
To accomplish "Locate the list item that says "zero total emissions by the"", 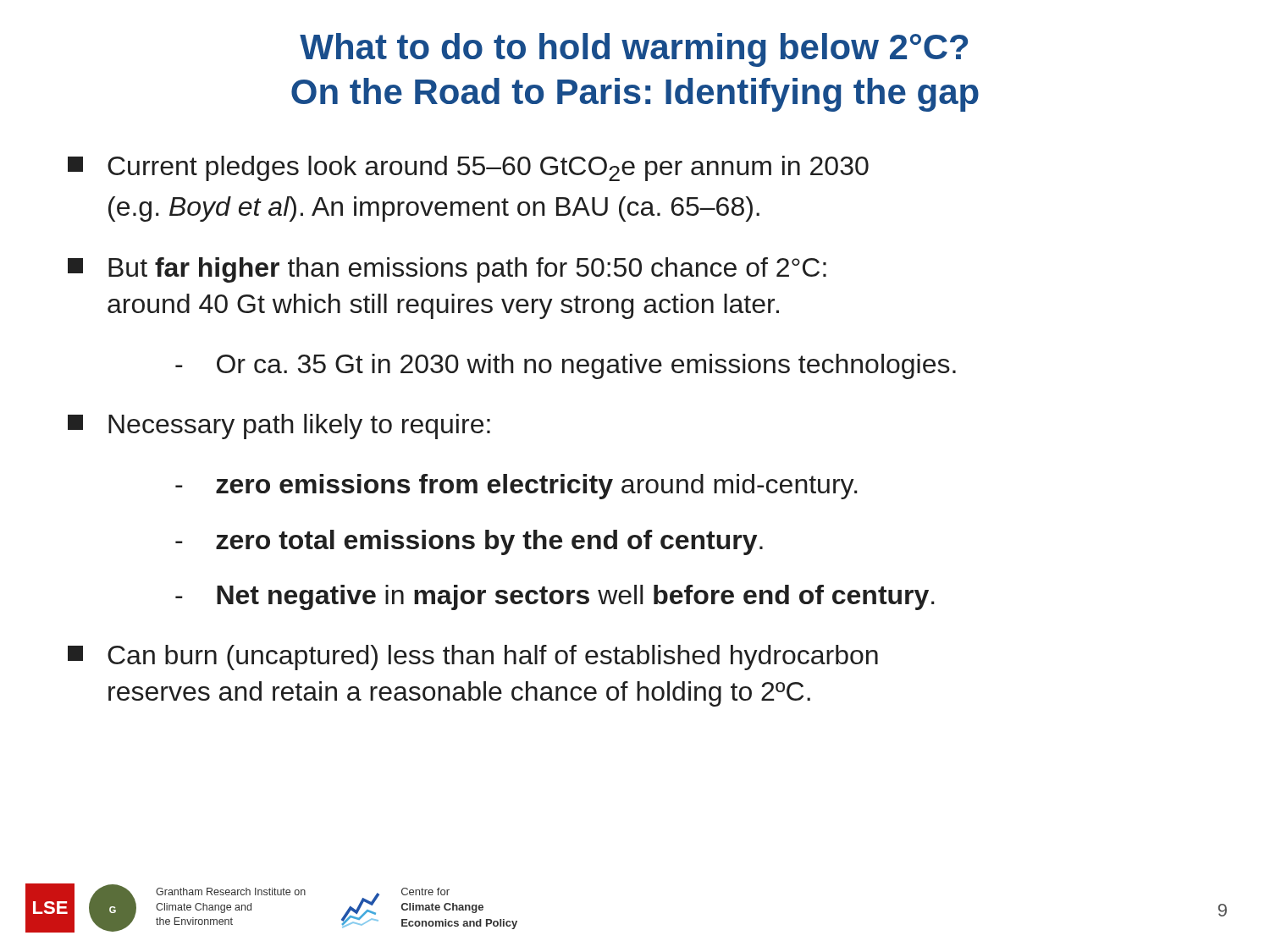I will click(x=470, y=540).
